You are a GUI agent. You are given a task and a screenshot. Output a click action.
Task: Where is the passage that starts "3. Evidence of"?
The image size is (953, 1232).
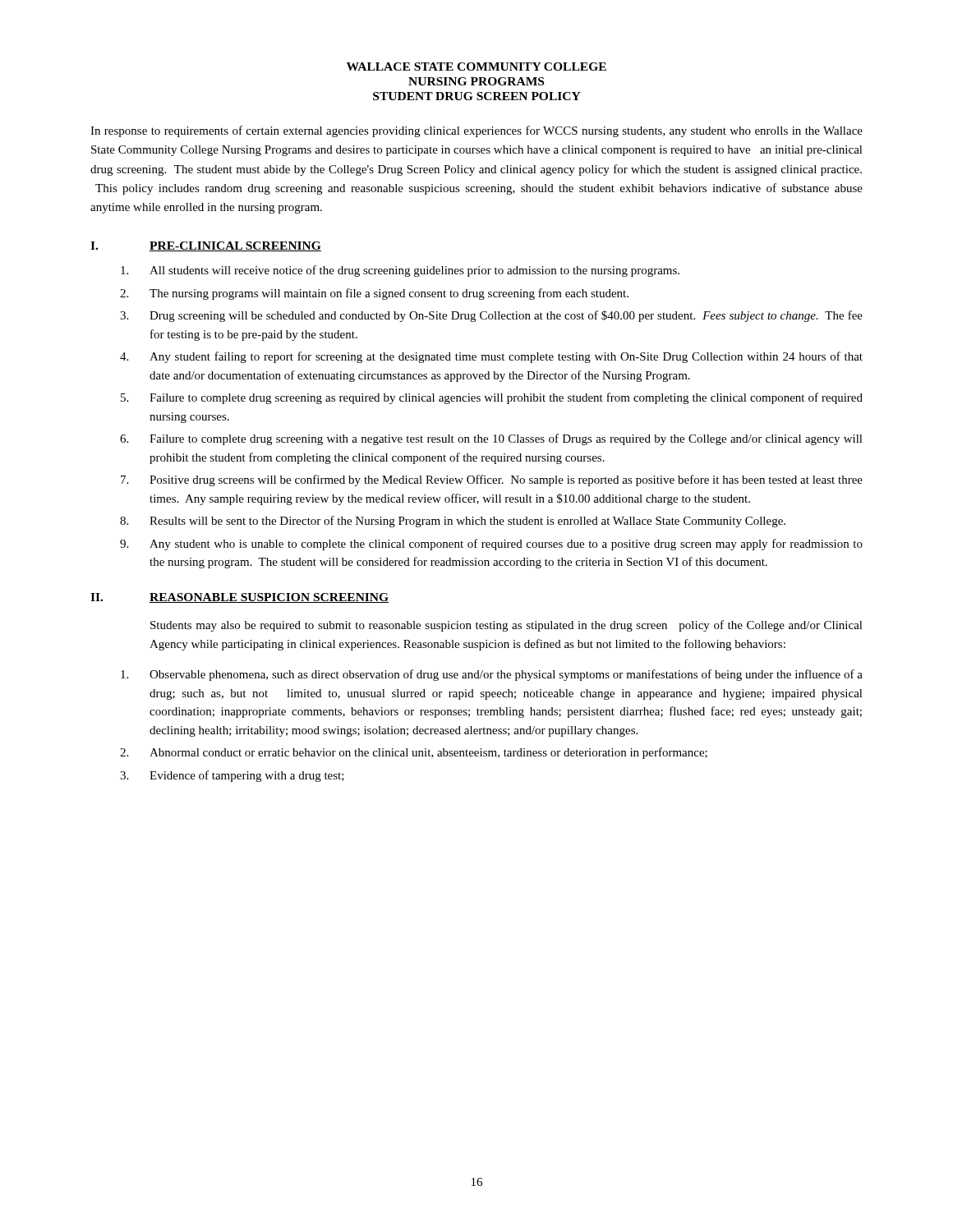(232, 776)
